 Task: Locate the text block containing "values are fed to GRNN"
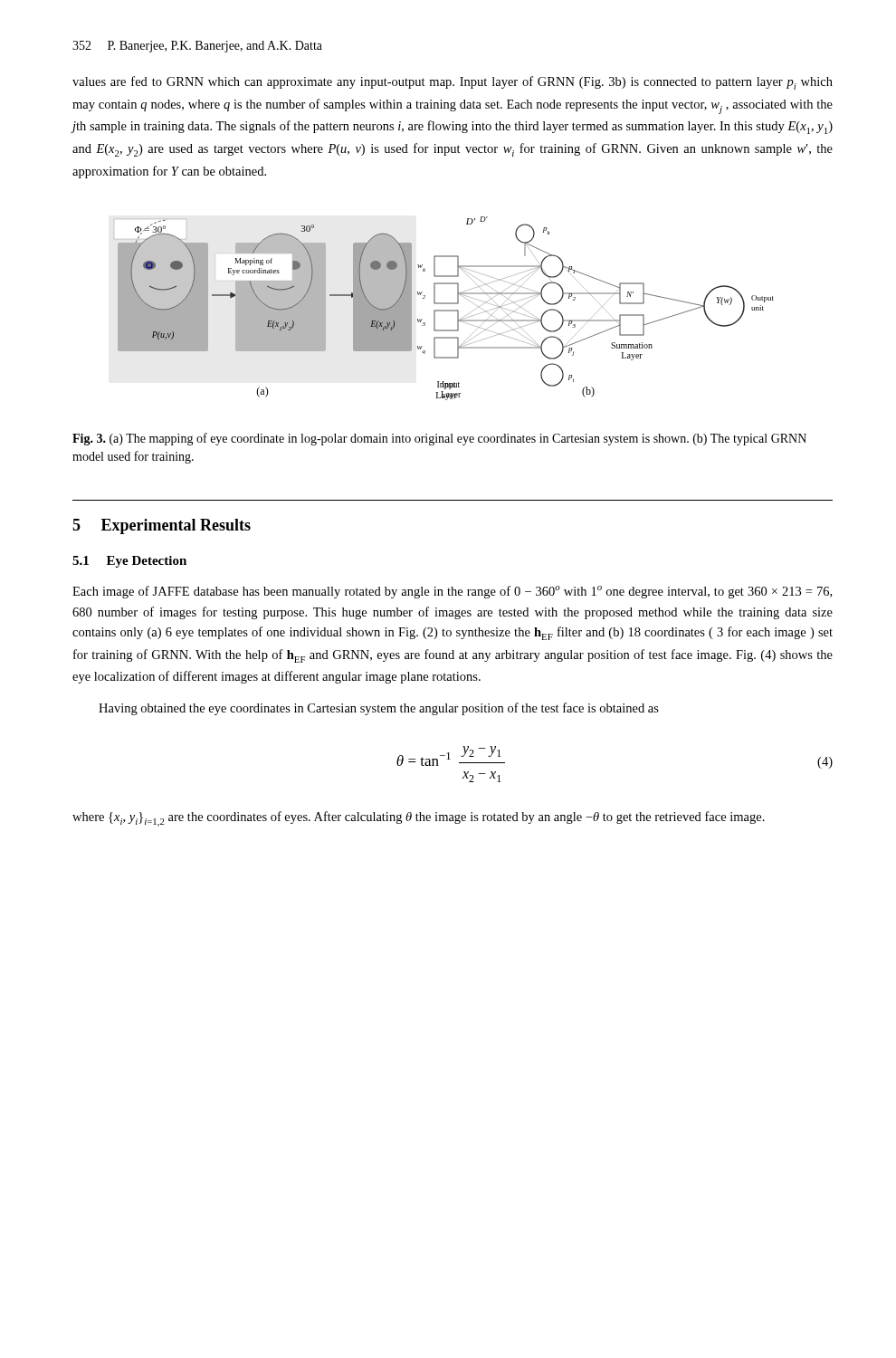coord(453,126)
